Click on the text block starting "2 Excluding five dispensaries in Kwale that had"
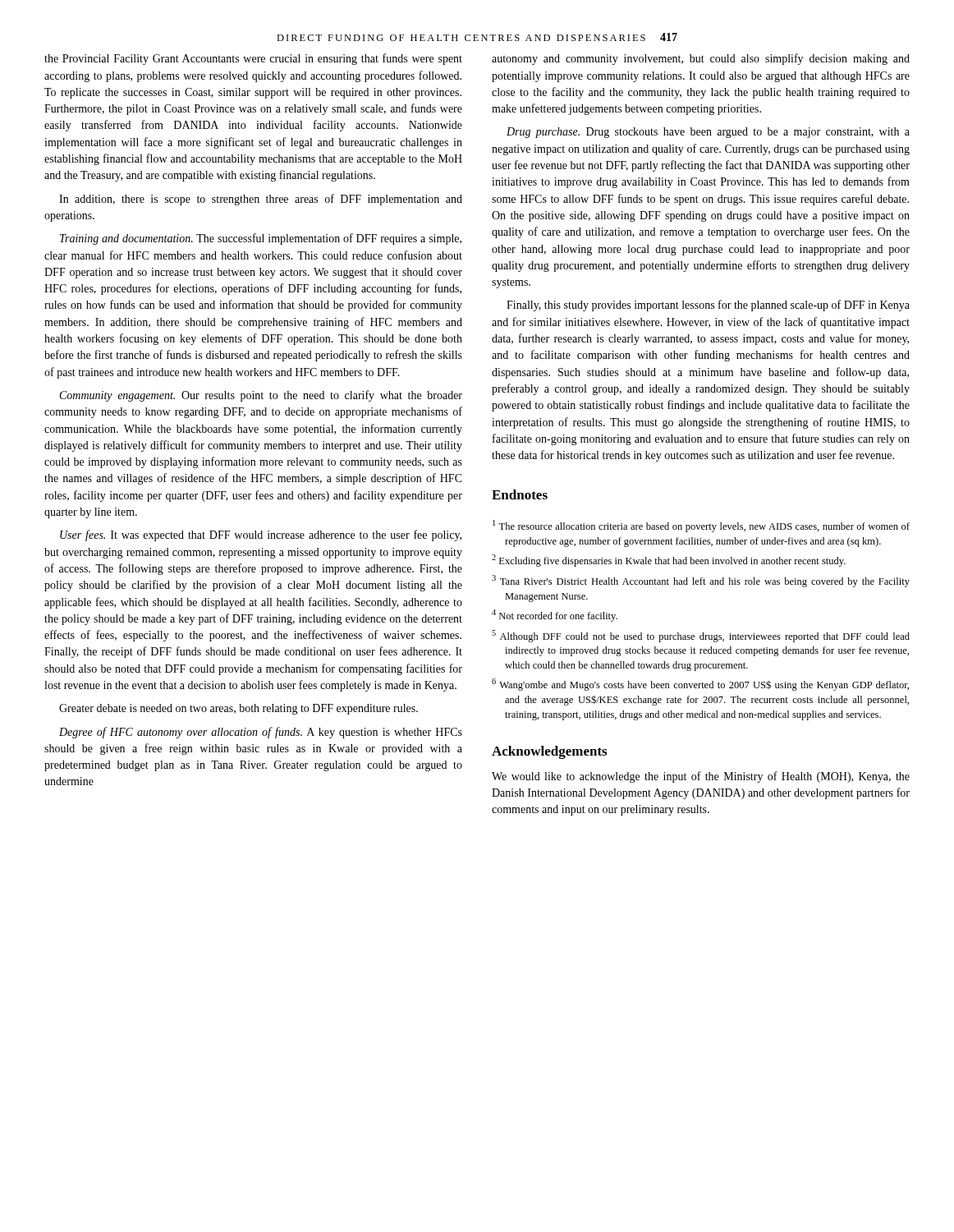This screenshot has height=1232, width=954. click(669, 560)
